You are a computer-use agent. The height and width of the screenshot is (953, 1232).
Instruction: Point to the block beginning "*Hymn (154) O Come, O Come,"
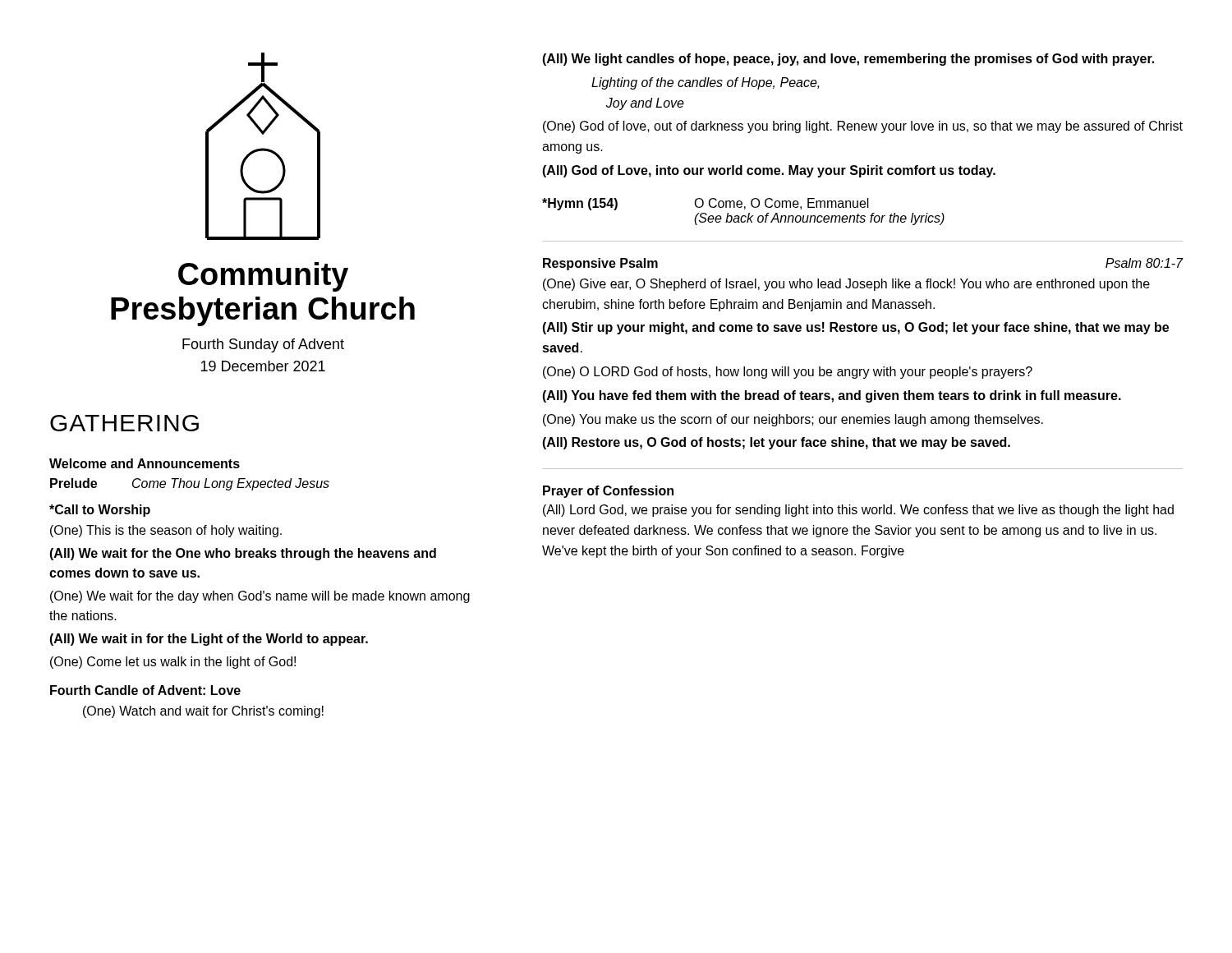pyautogui.click(x=743, y=211)
